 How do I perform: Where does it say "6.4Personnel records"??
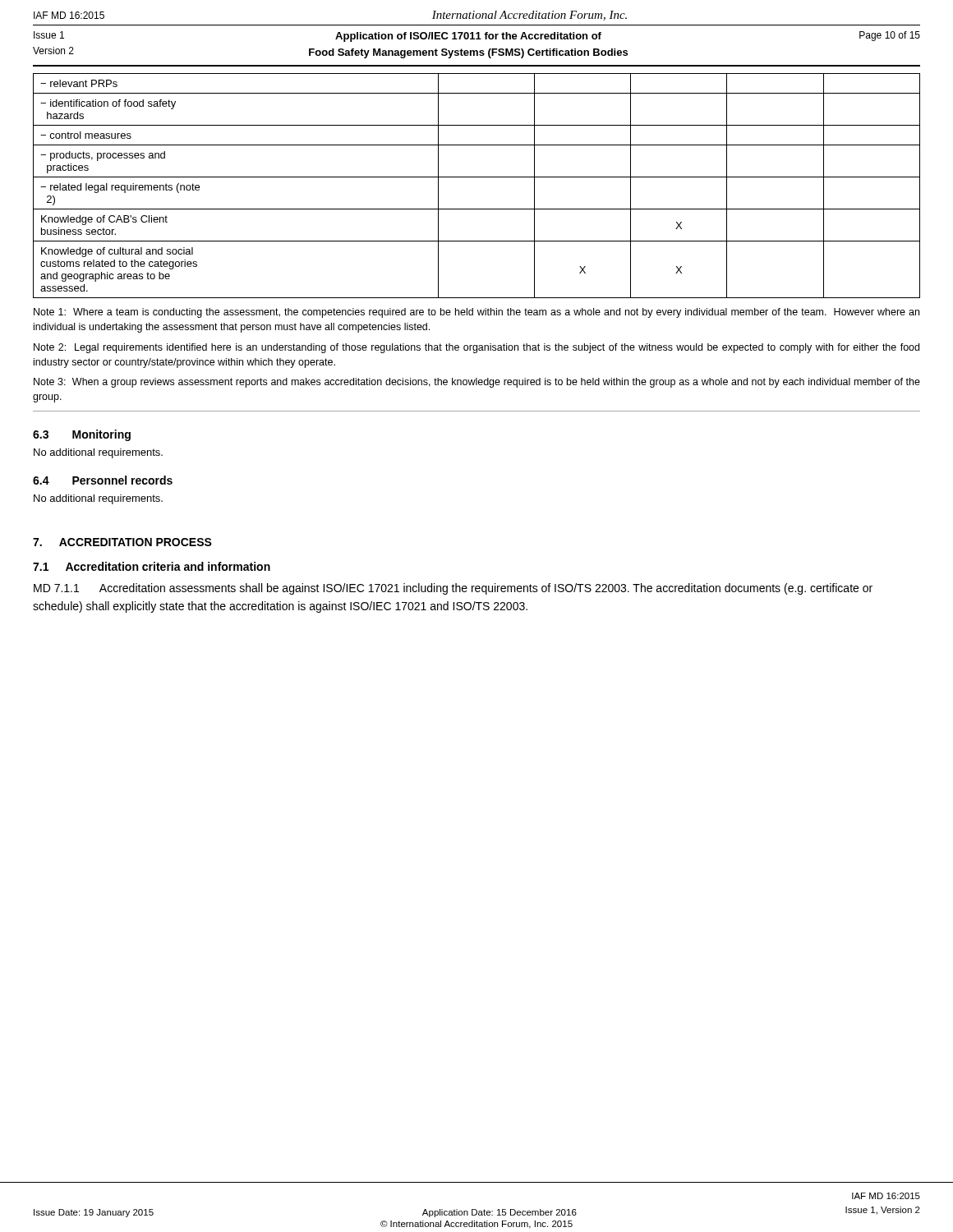103,480
